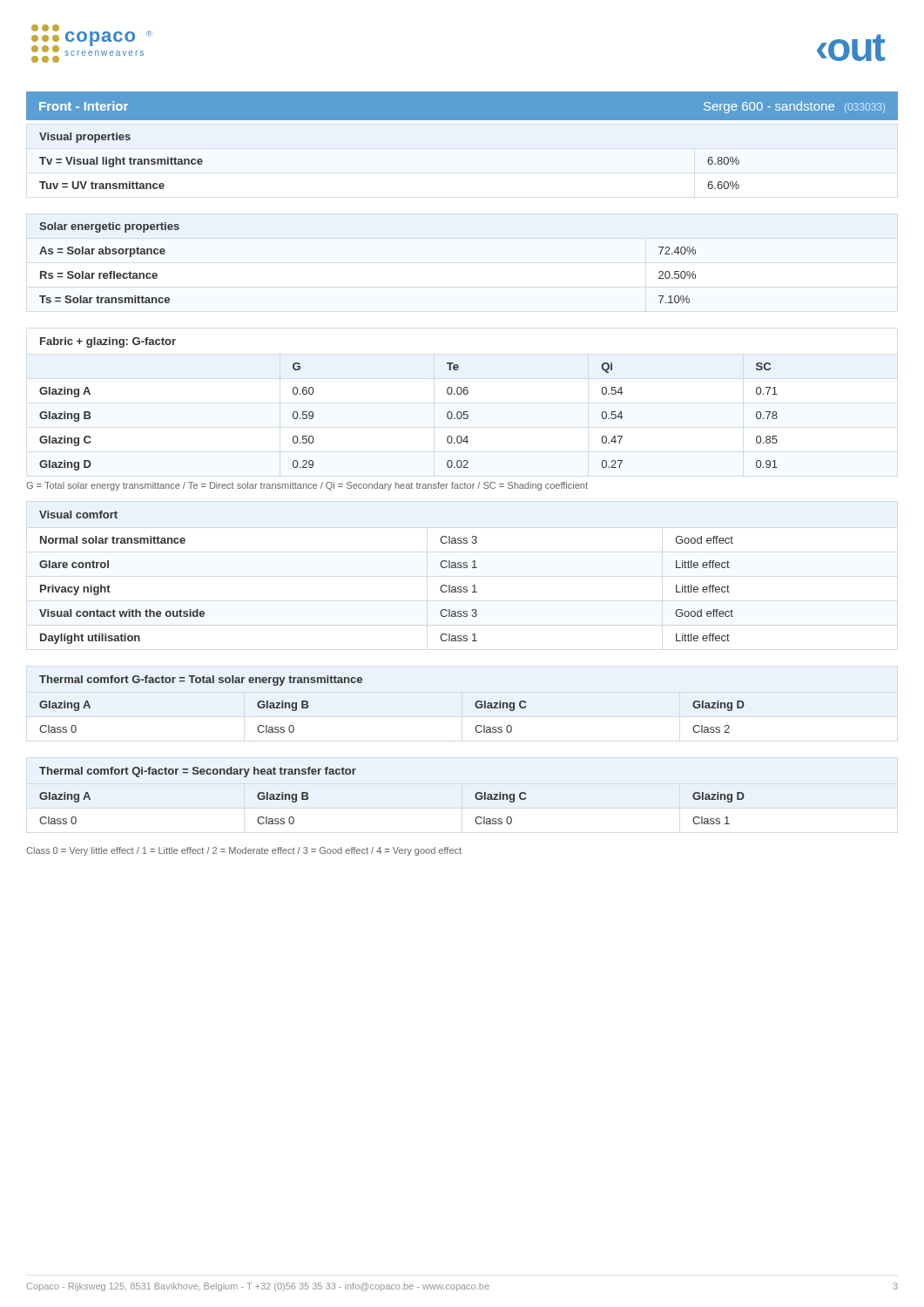Navigate to the block starting "G = Total"
The image size is (924, 1307).
(x=462, y=487)
